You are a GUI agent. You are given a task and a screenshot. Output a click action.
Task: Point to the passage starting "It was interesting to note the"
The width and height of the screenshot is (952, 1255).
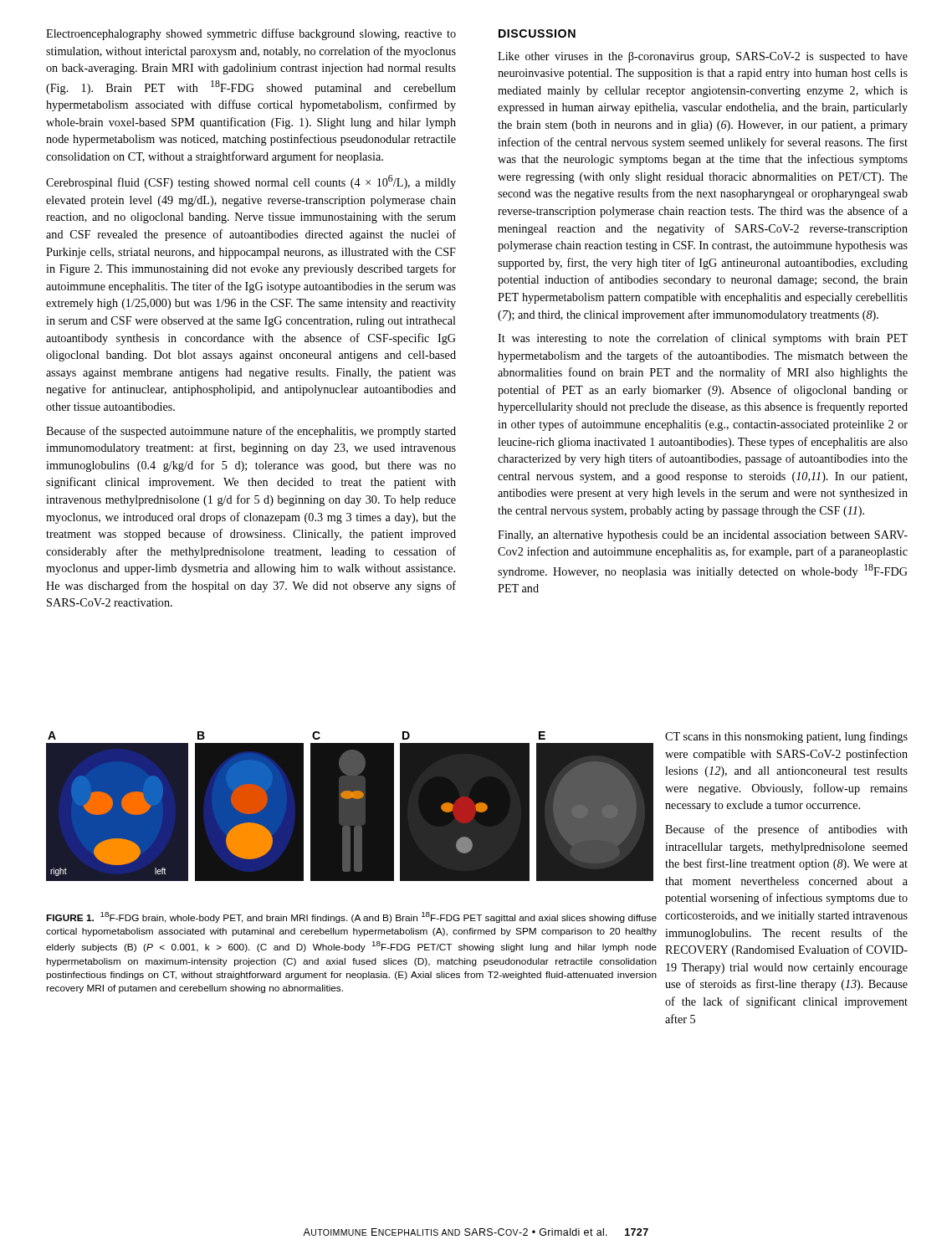(x=703, y=425)
